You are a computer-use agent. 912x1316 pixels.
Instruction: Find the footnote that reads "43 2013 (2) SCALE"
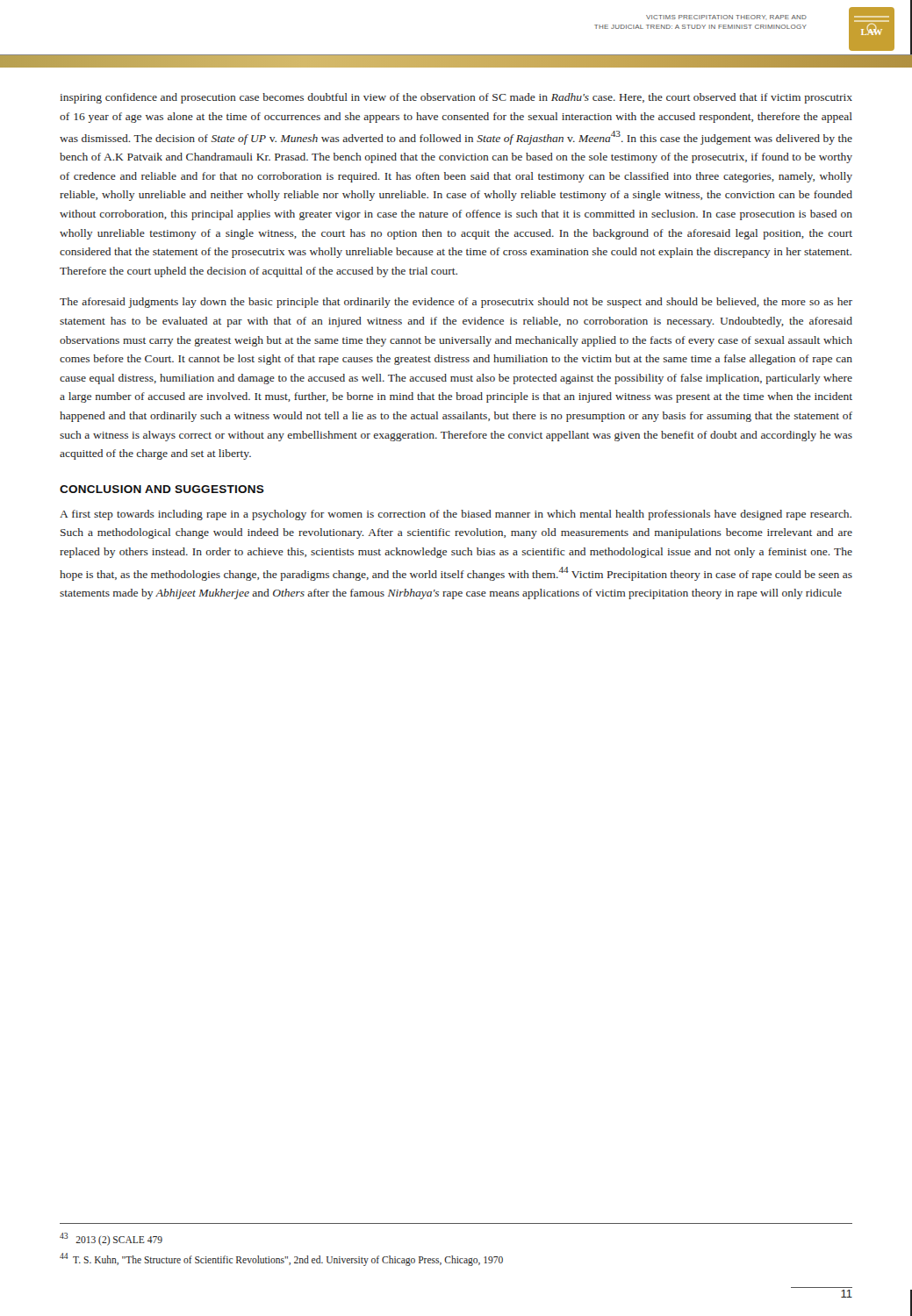(111, 1238)
